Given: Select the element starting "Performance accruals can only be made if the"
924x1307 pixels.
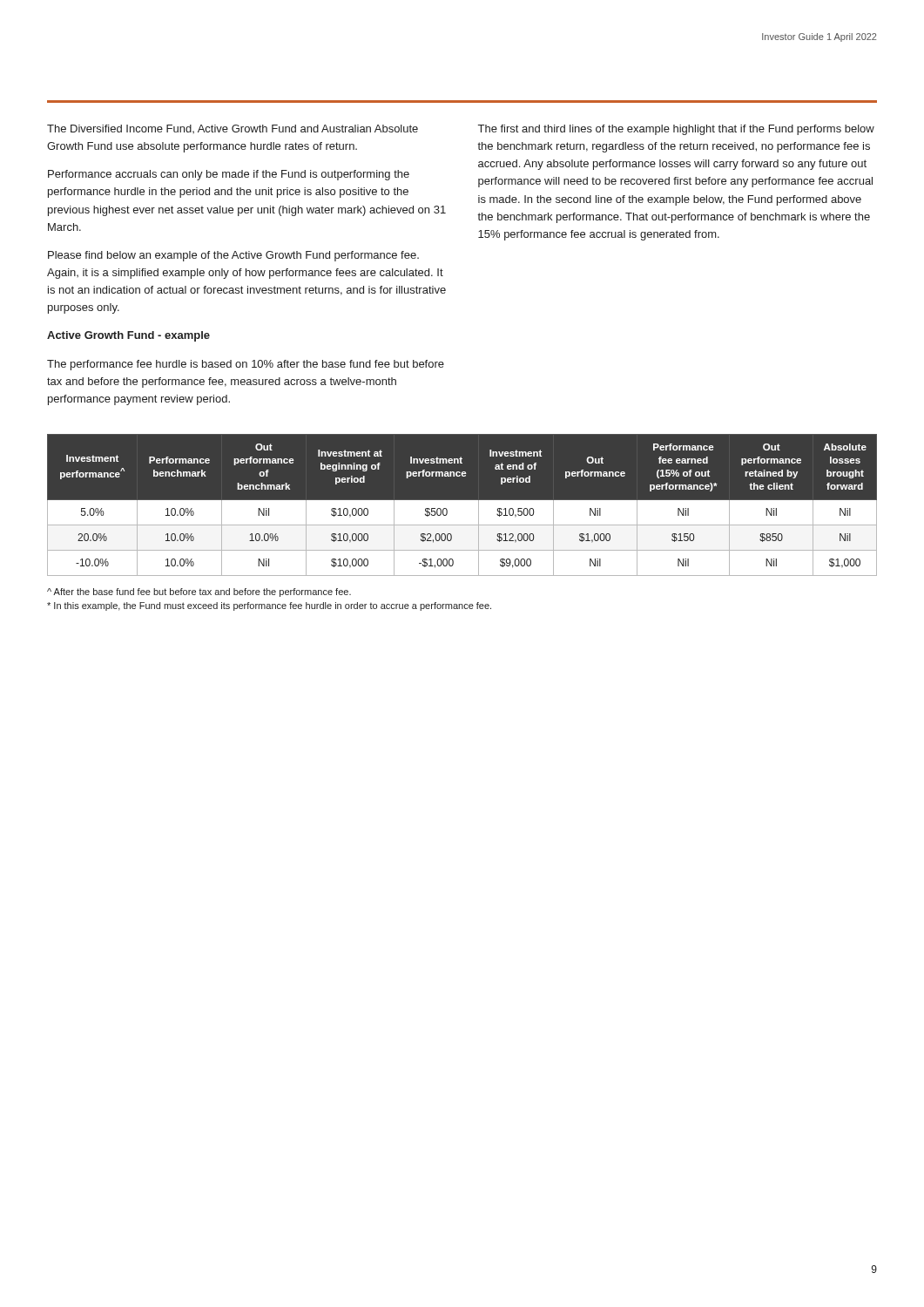Looking at the screenshot, I should (247, 200).
